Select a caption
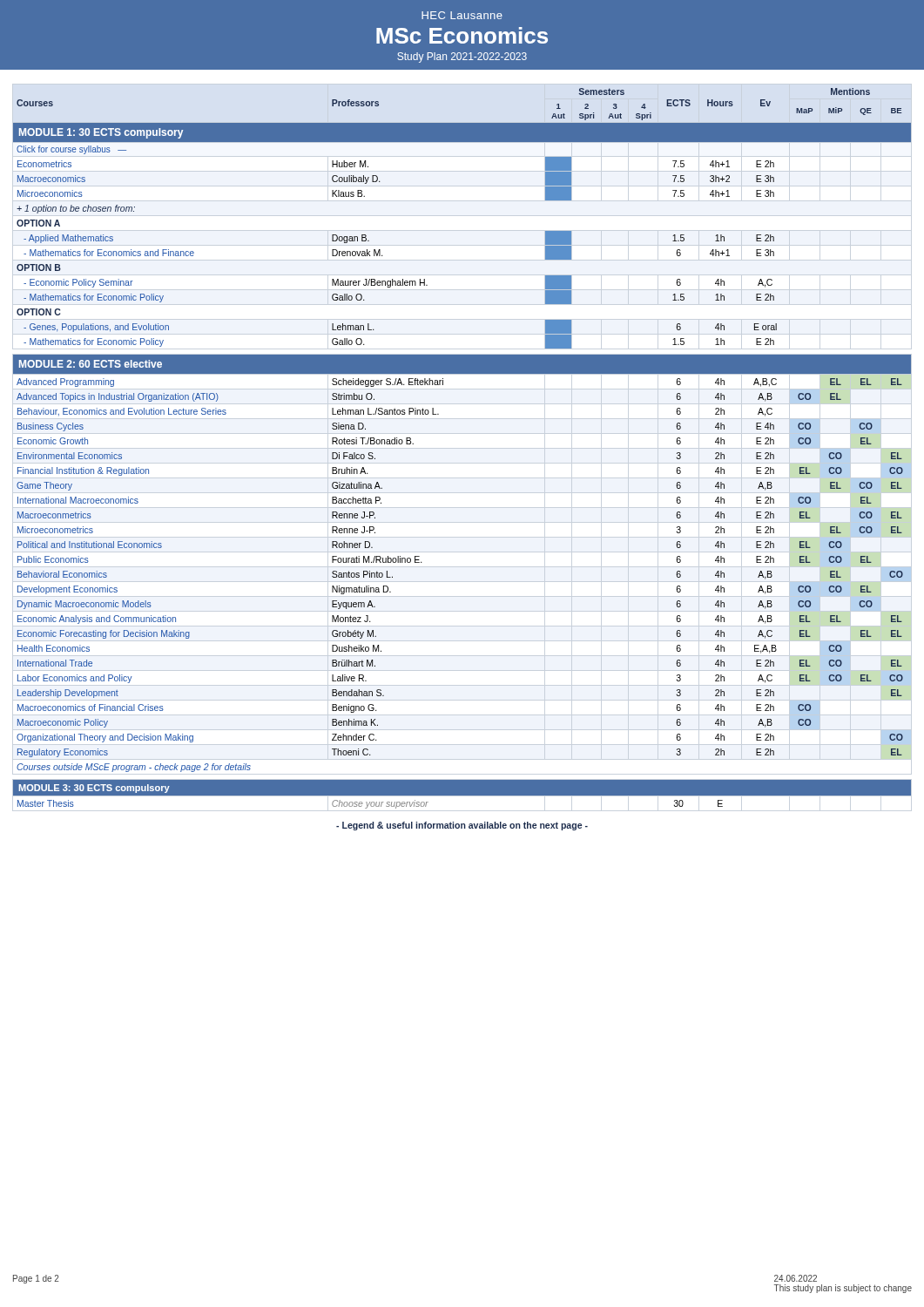924x1307 pixels. (462, 825)
